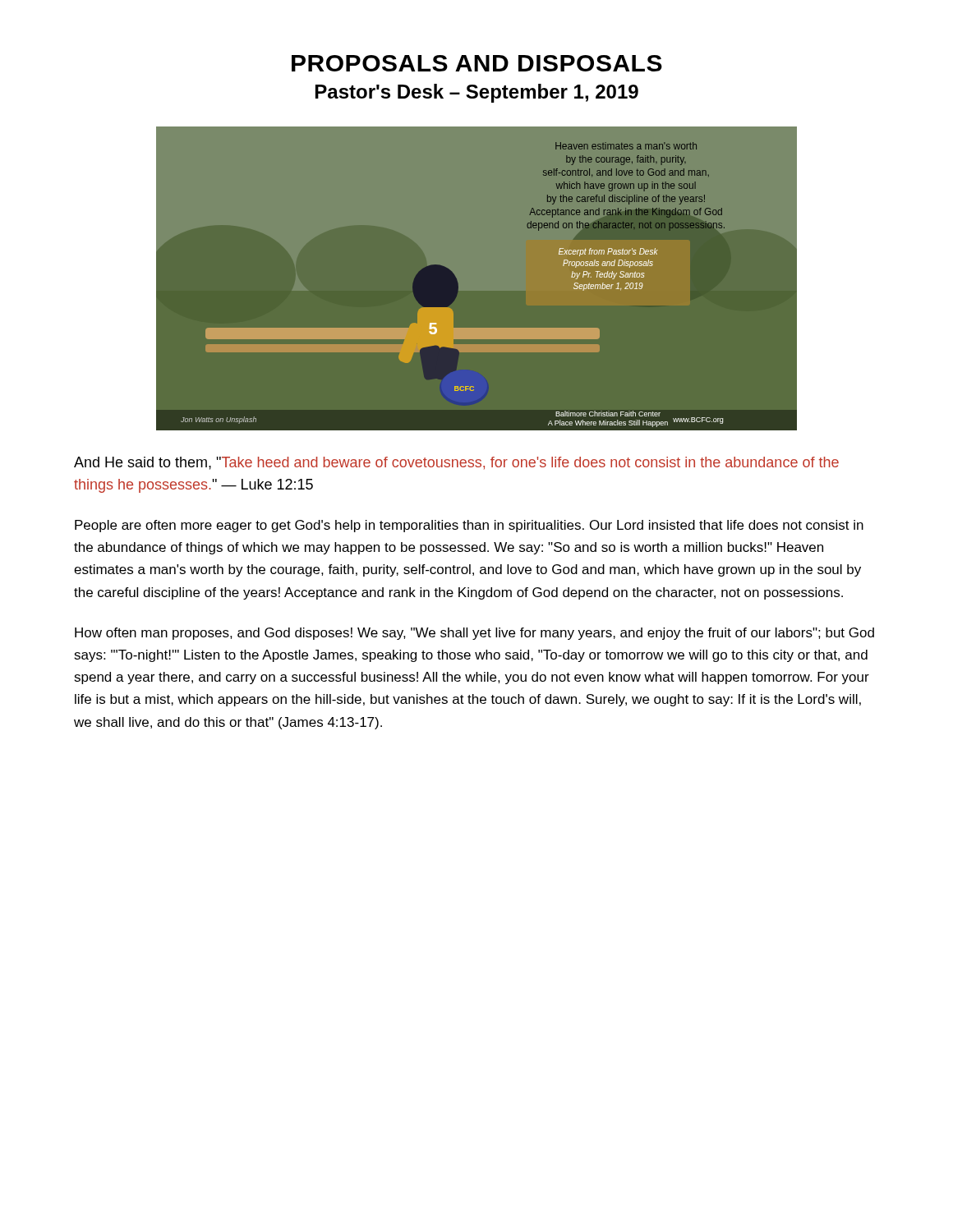953x1232 pixels.
Task: Navigate to the text starting "How often man proposes,"
Action: pos(474,677)
